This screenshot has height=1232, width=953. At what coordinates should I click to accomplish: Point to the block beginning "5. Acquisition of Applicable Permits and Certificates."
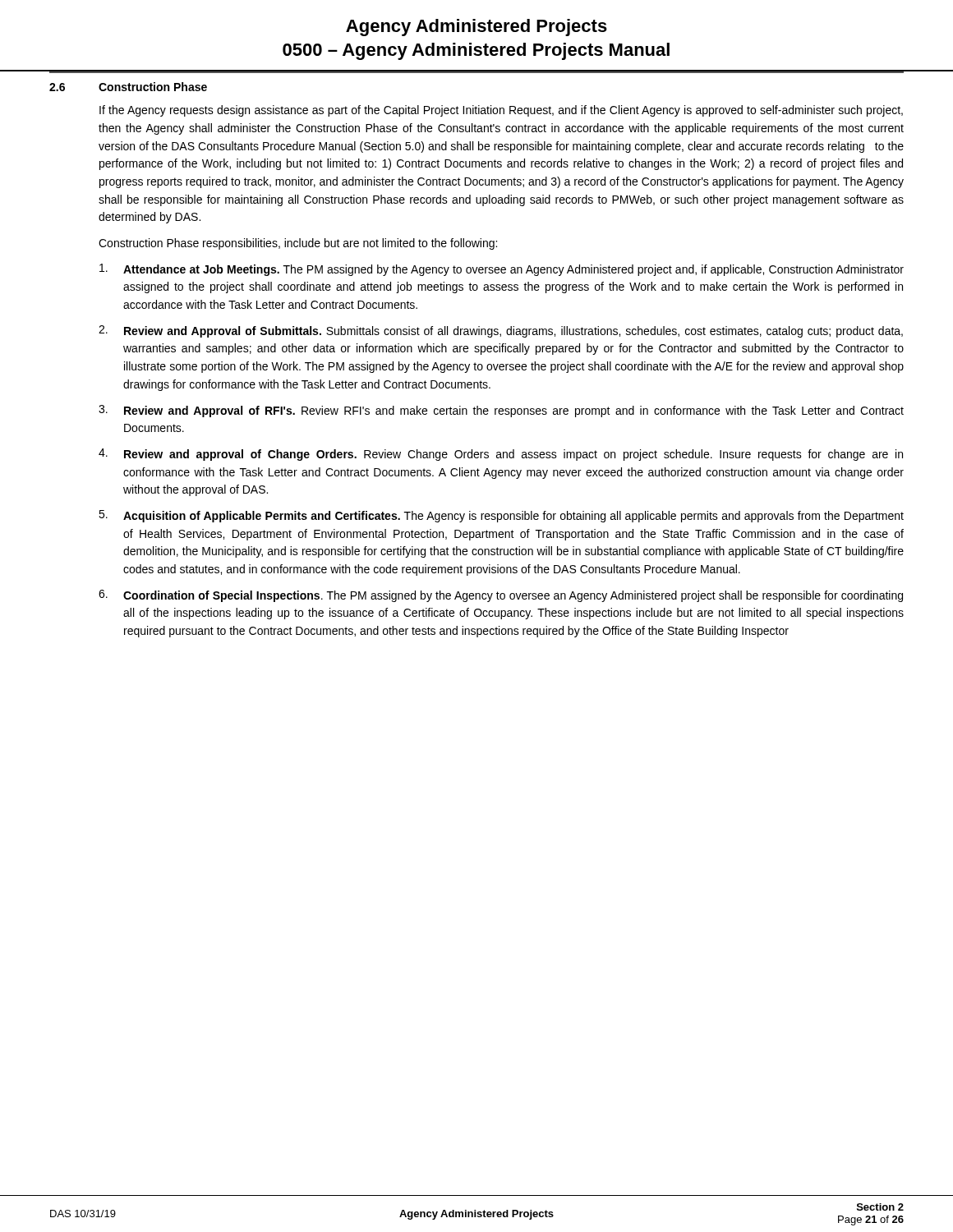tap(501, 543)
